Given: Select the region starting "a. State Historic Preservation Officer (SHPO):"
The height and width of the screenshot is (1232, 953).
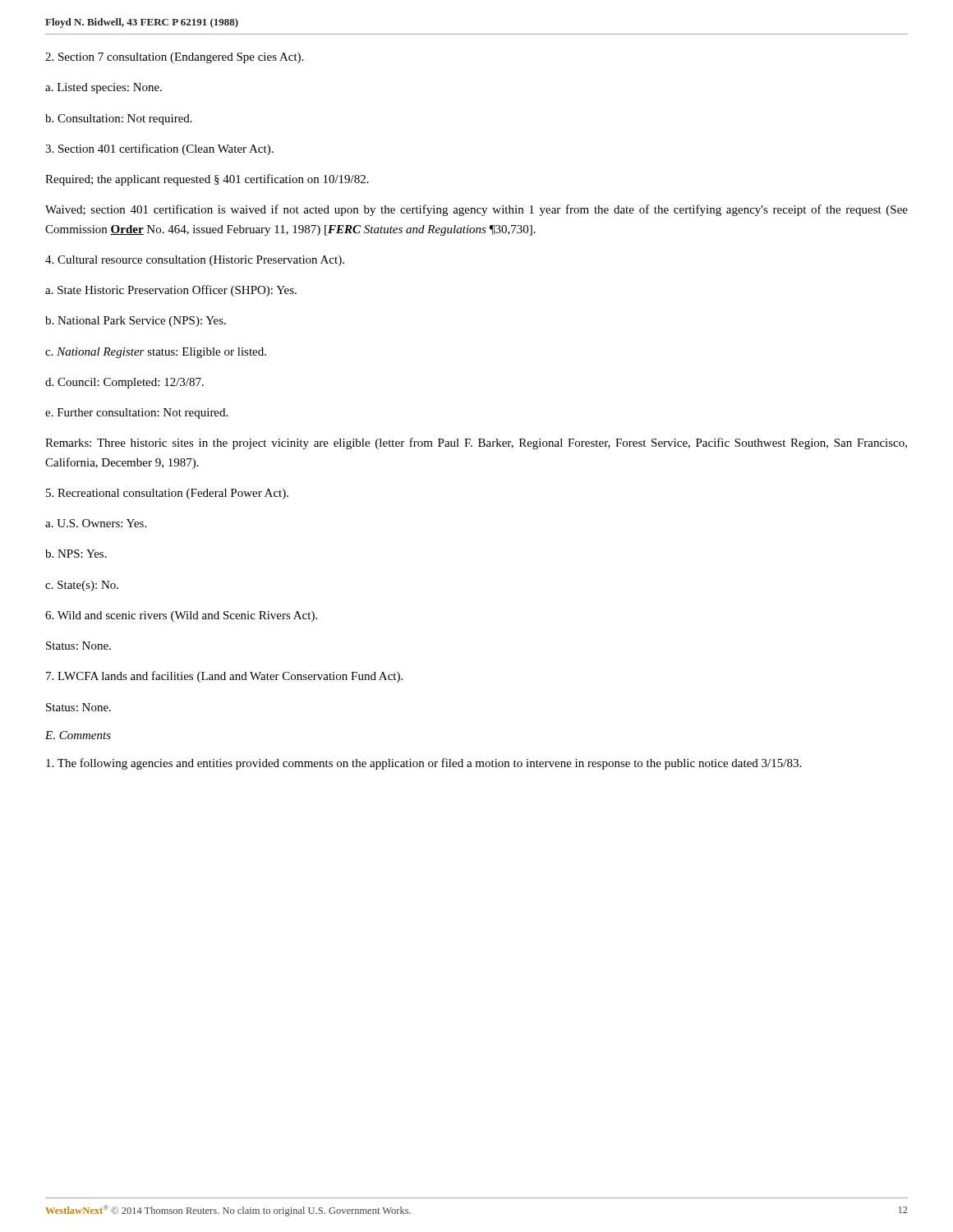Looking at the screenshot, I should coord(171,290).
